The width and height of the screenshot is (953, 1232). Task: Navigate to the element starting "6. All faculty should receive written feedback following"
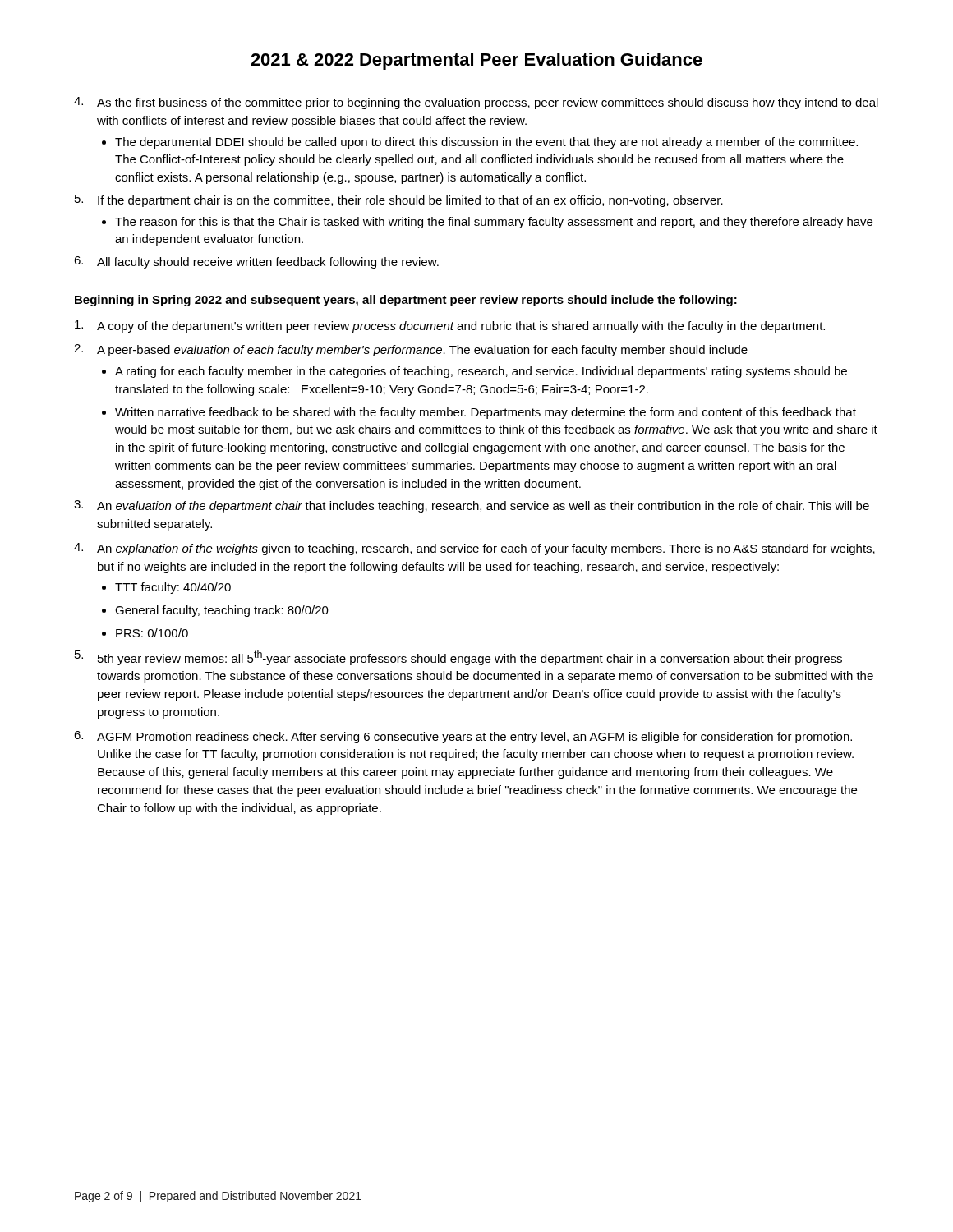coord(256,262)
